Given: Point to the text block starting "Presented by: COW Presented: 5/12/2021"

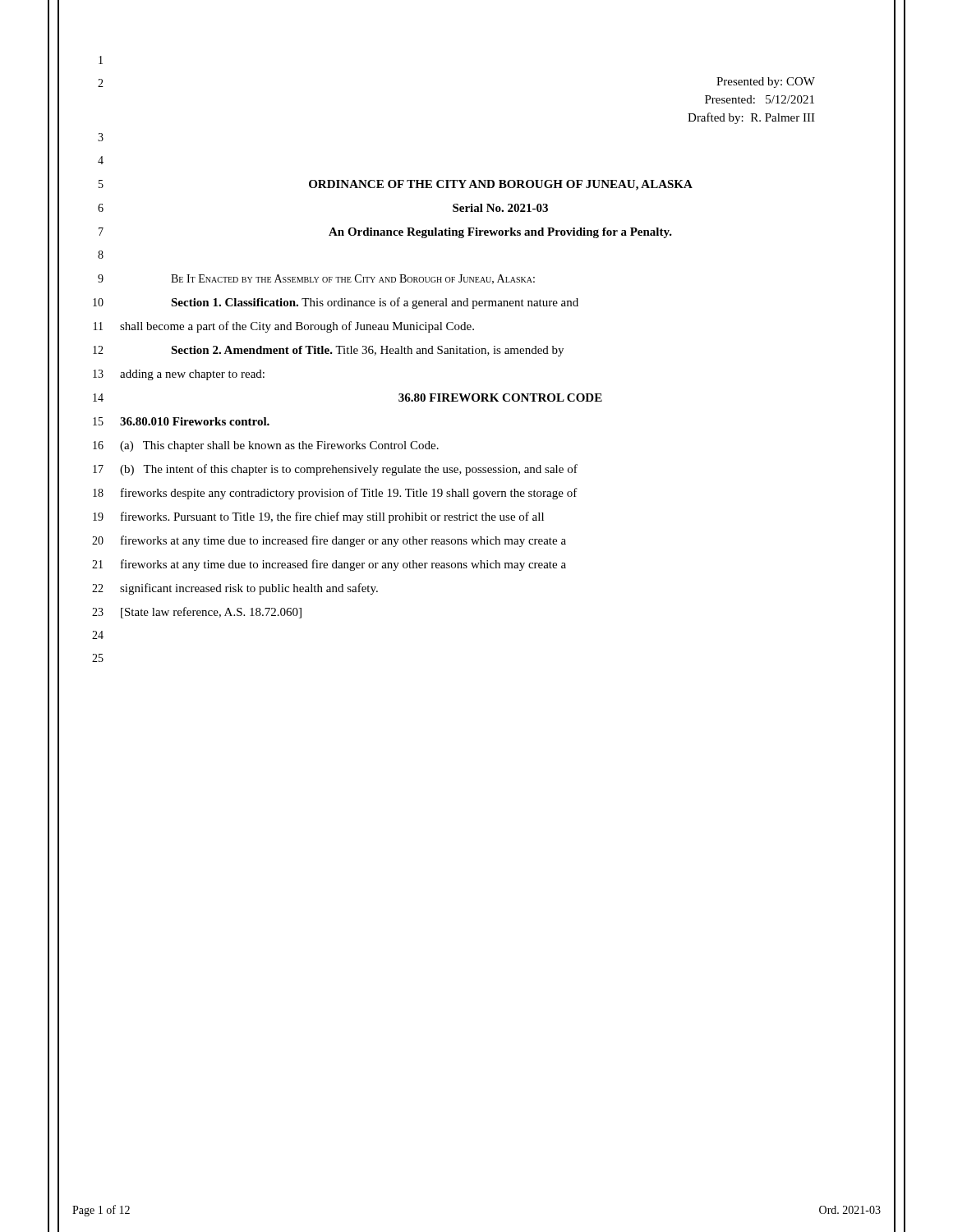Looking at the screenshot, I should click(766, 83).
